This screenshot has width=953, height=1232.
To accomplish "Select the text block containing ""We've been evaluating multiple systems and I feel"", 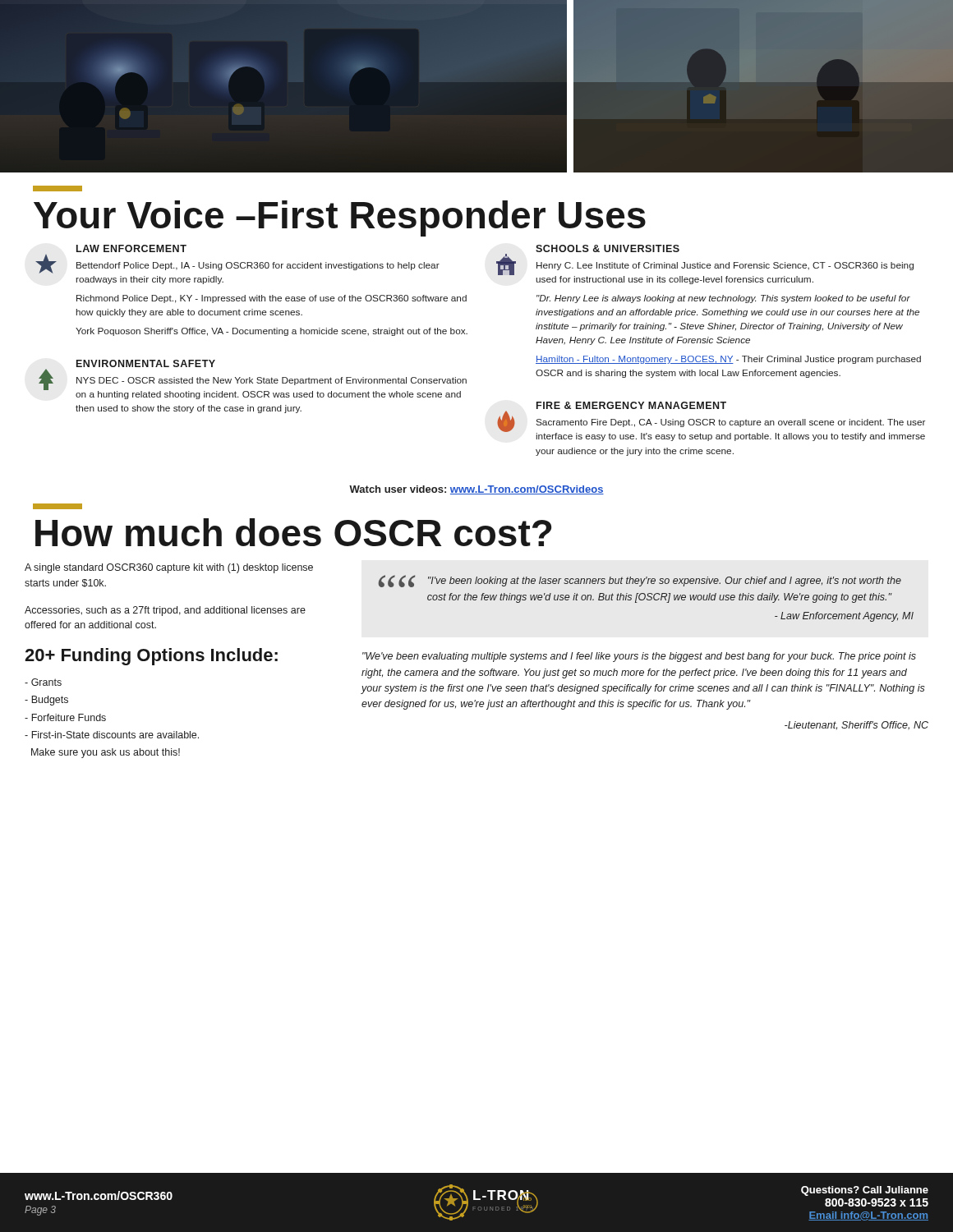I will click(x=645, y=692).
